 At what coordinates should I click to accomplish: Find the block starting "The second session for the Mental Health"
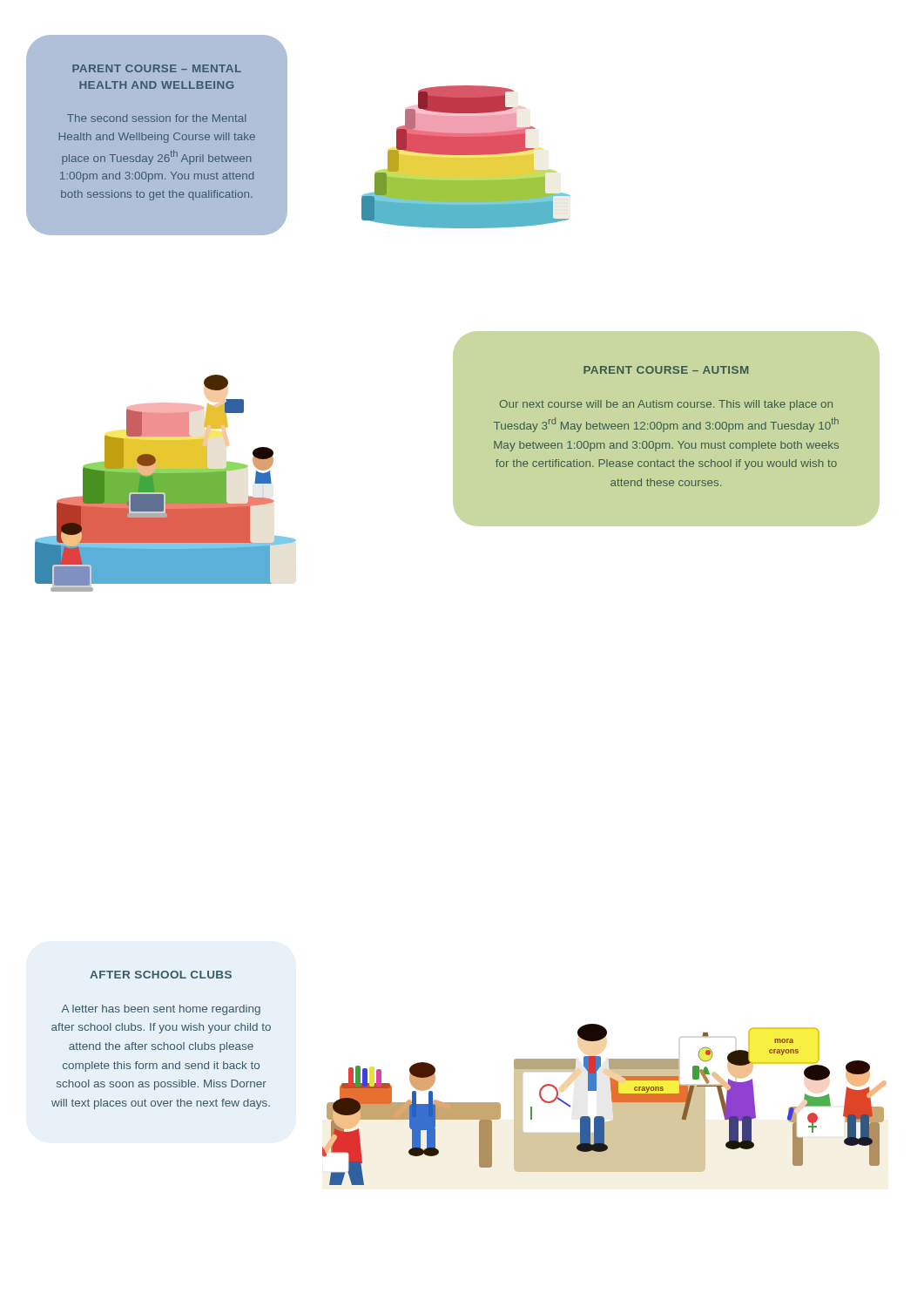tap(157, 156)
